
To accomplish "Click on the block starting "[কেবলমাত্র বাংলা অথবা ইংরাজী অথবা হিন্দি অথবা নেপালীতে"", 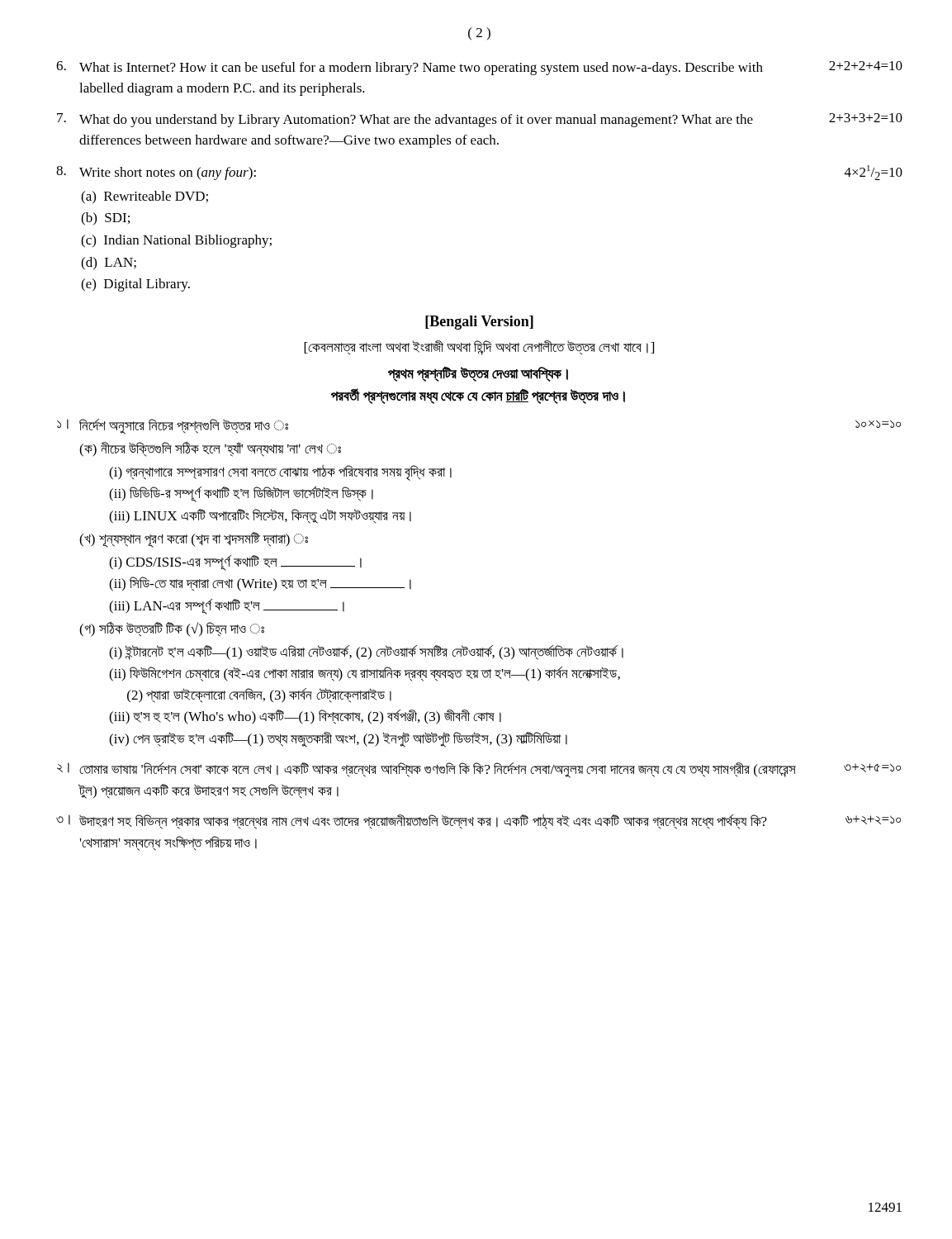I will point(479,347).
